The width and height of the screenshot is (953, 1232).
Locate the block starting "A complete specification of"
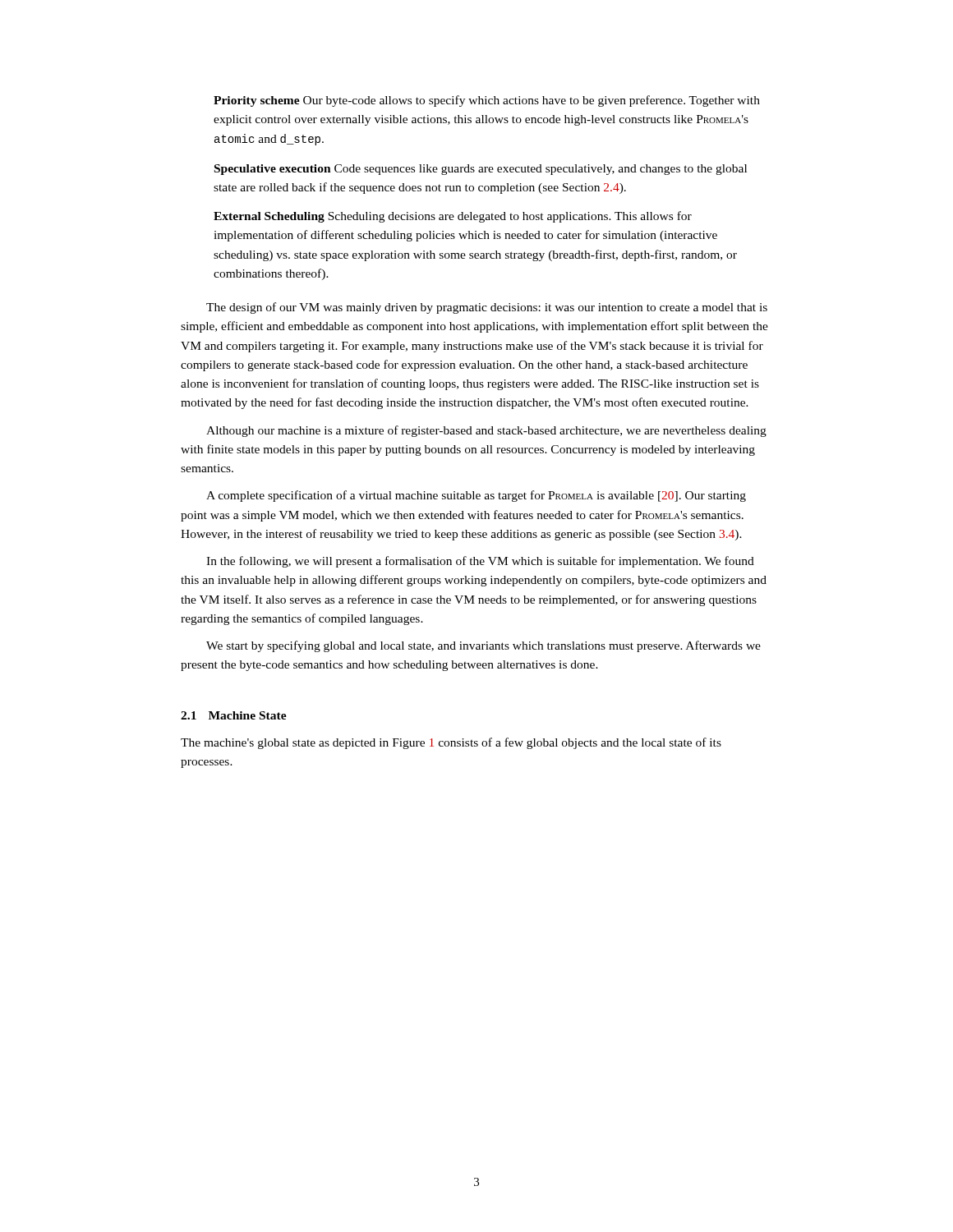(x=476, y=514)
